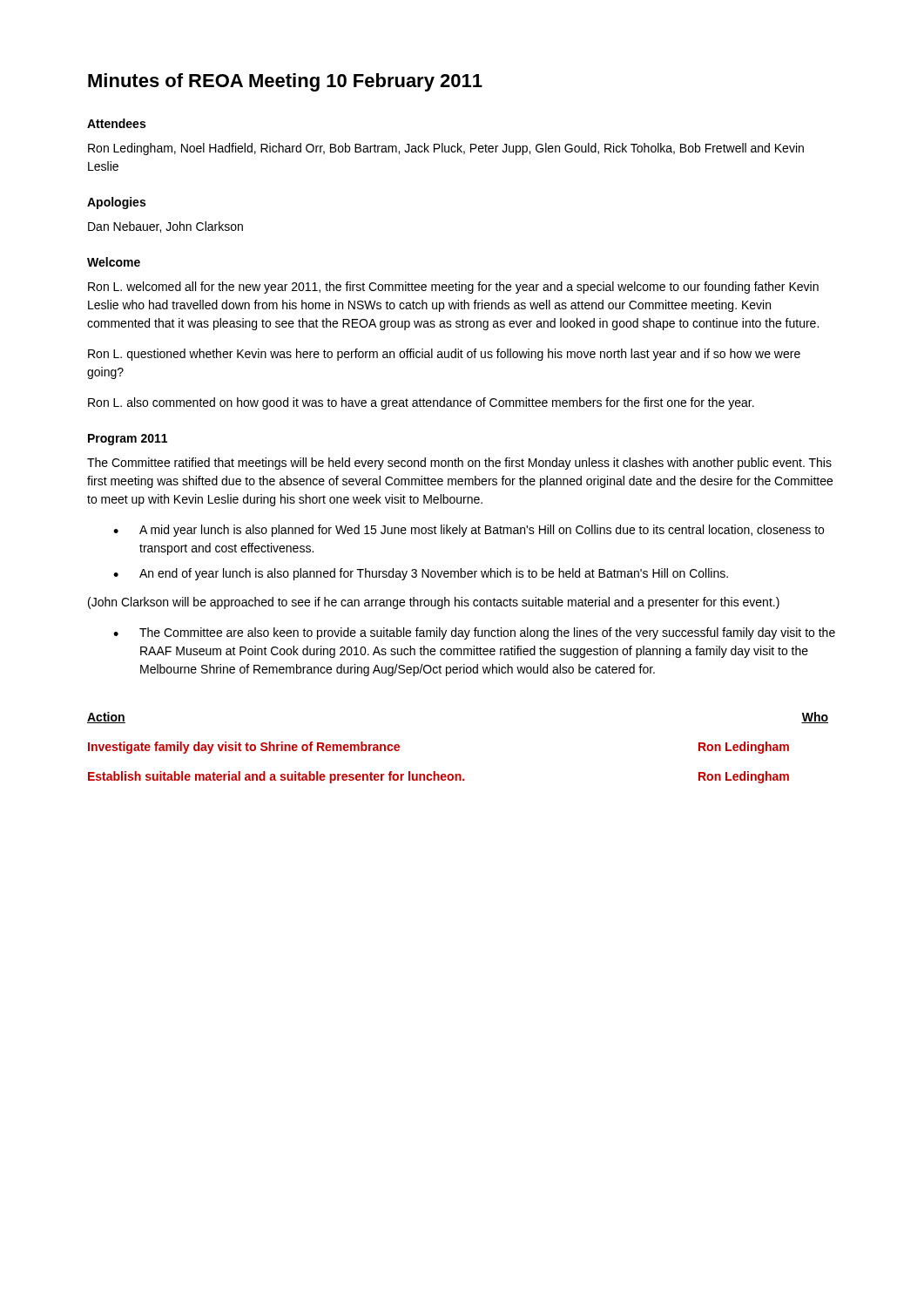This screenshot has width=924, height=1307.
Task: Point to the passage starting "Ron Ledingham, Noel Hadfield,"
Action: pos(446,157)
